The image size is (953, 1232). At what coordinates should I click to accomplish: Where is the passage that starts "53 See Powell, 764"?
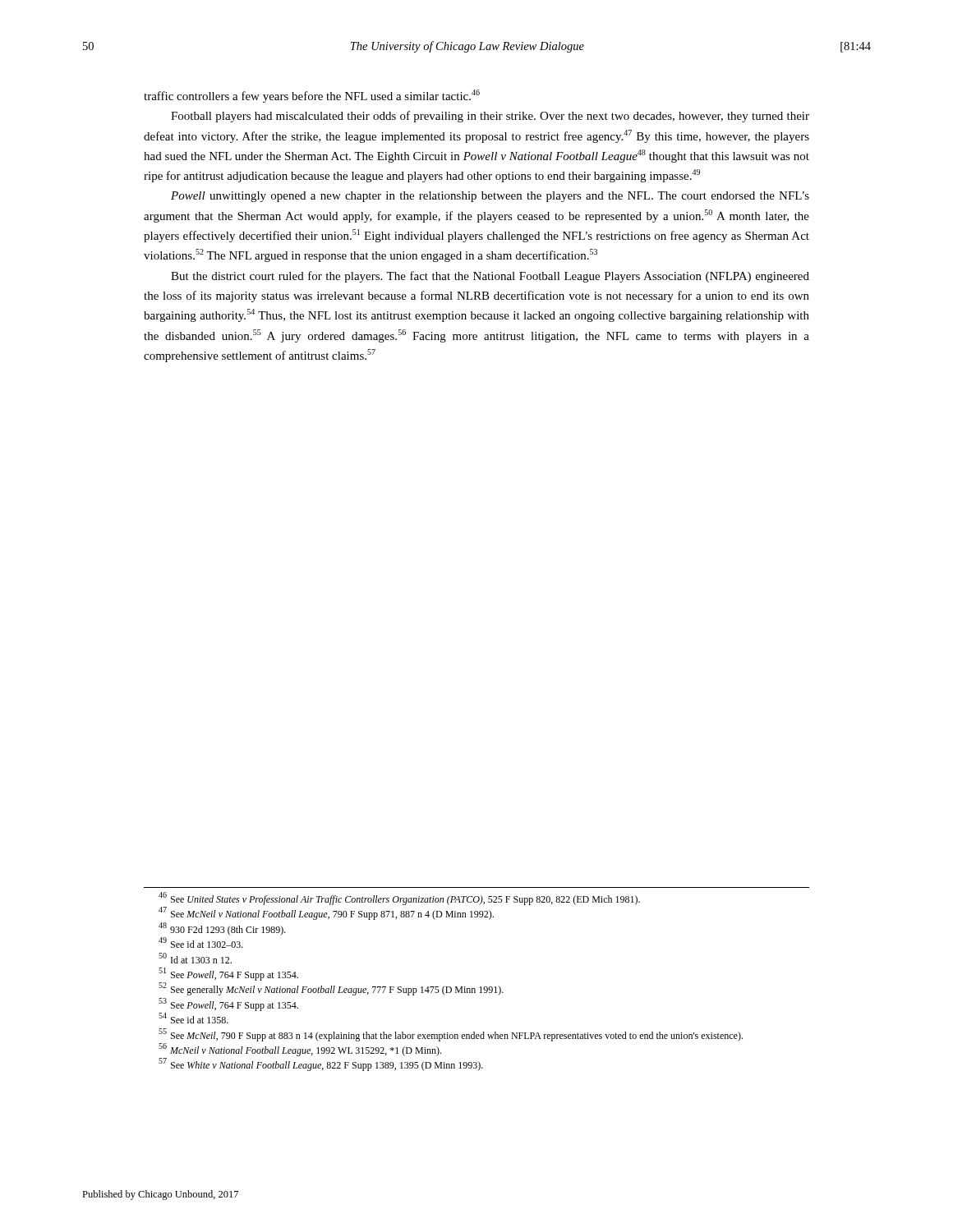(x=228, y=1004)
